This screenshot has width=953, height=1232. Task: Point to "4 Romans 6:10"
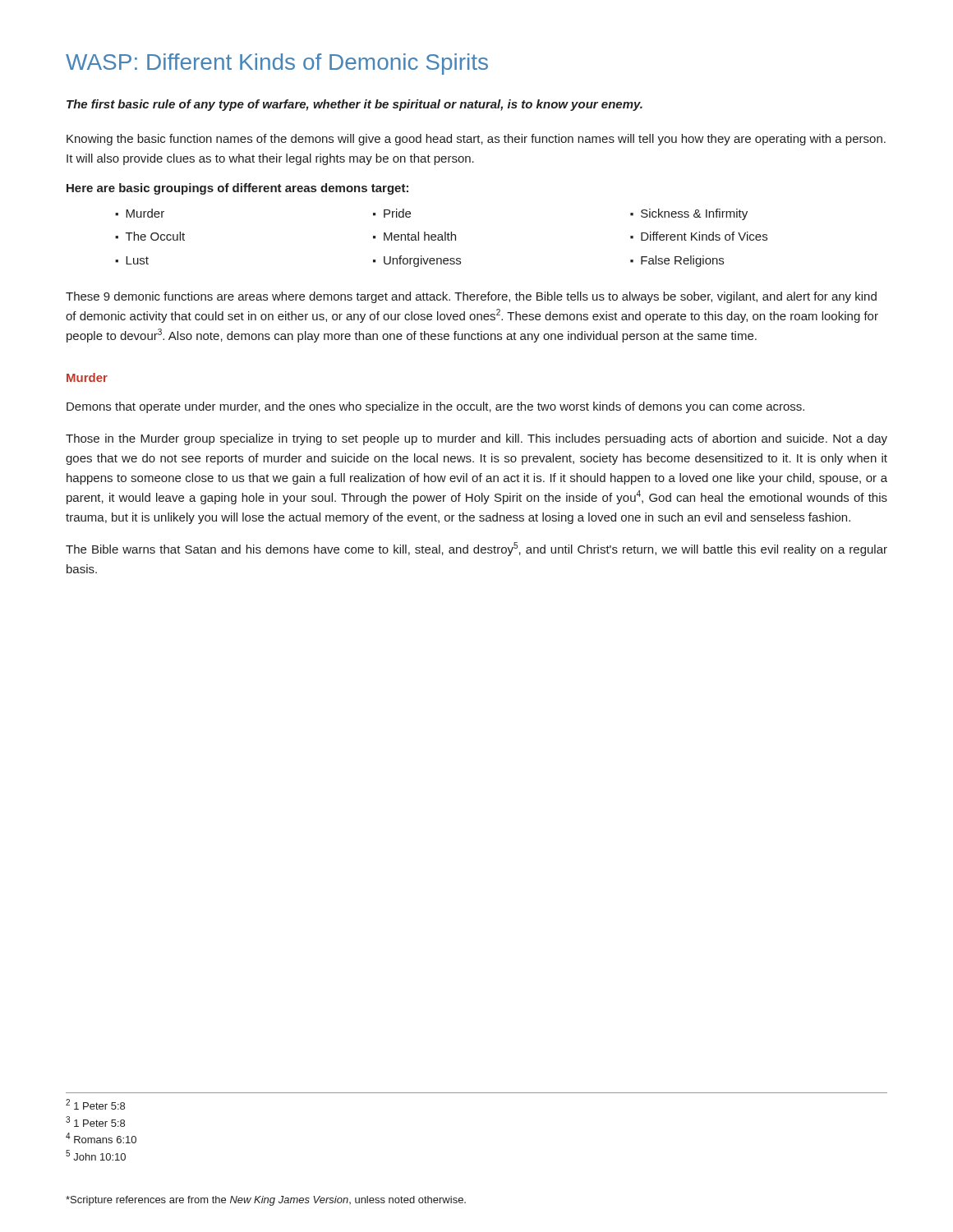(101, 1138)
